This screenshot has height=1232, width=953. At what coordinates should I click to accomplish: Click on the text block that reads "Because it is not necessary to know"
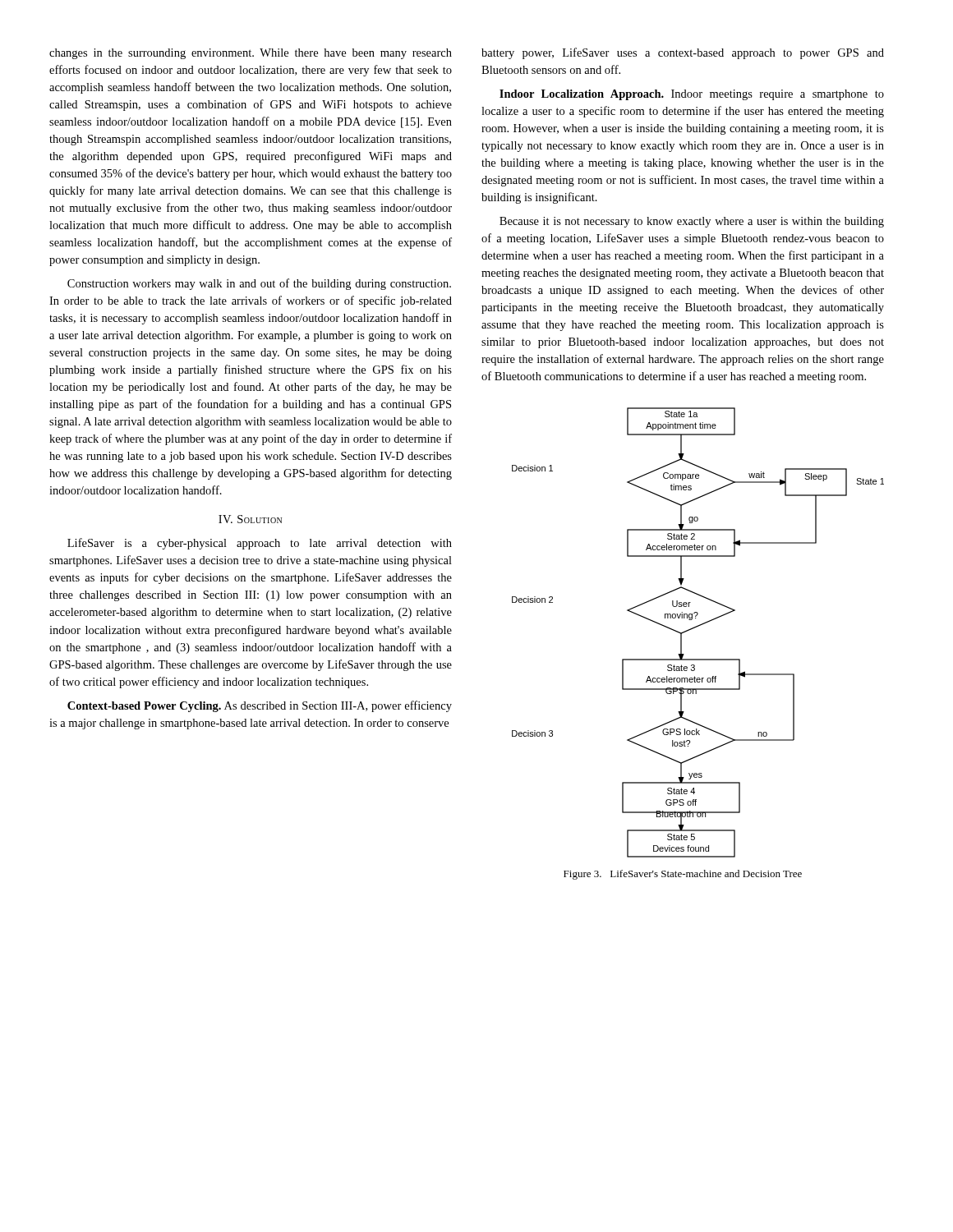[x=683, y=299]
